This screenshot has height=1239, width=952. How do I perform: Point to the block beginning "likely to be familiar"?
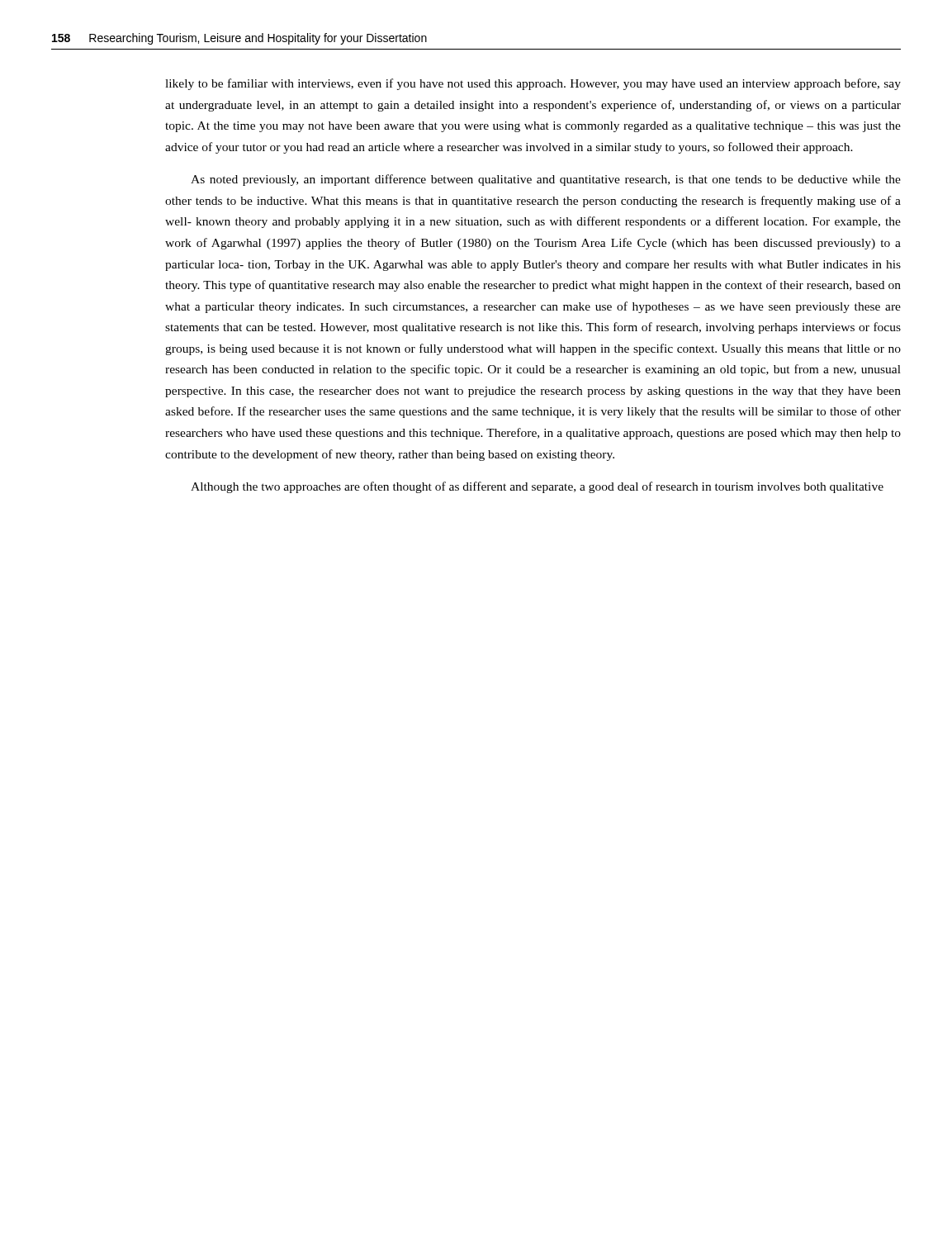pyautogui.click(x=533, y=115)
